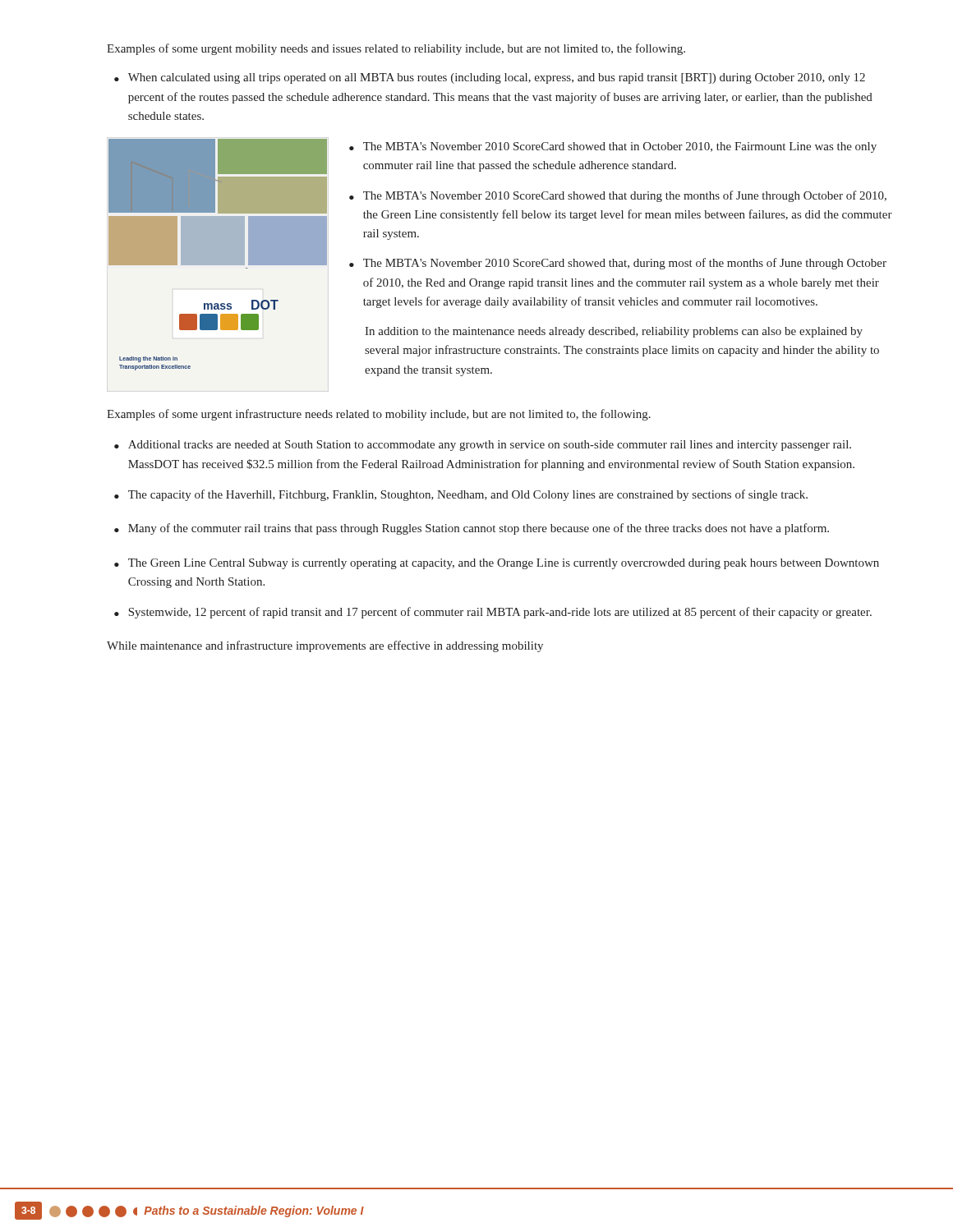Find the region starting "• Systemwide, 12 percent of rapid transit and"
This screenshot has height=1232, width=953.
coord(504,614)
